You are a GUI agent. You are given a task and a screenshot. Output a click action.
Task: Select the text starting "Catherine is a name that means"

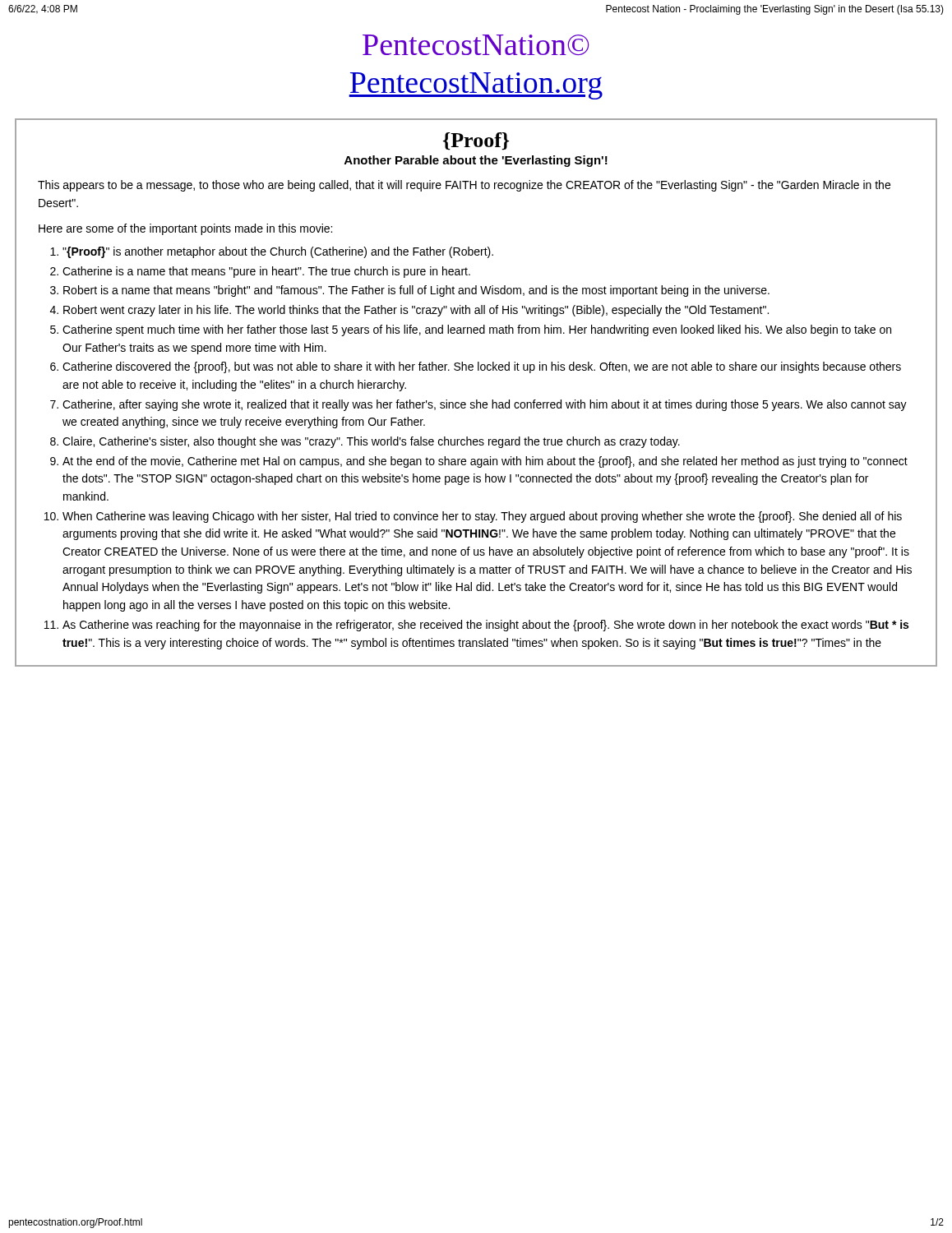[267, 271]
